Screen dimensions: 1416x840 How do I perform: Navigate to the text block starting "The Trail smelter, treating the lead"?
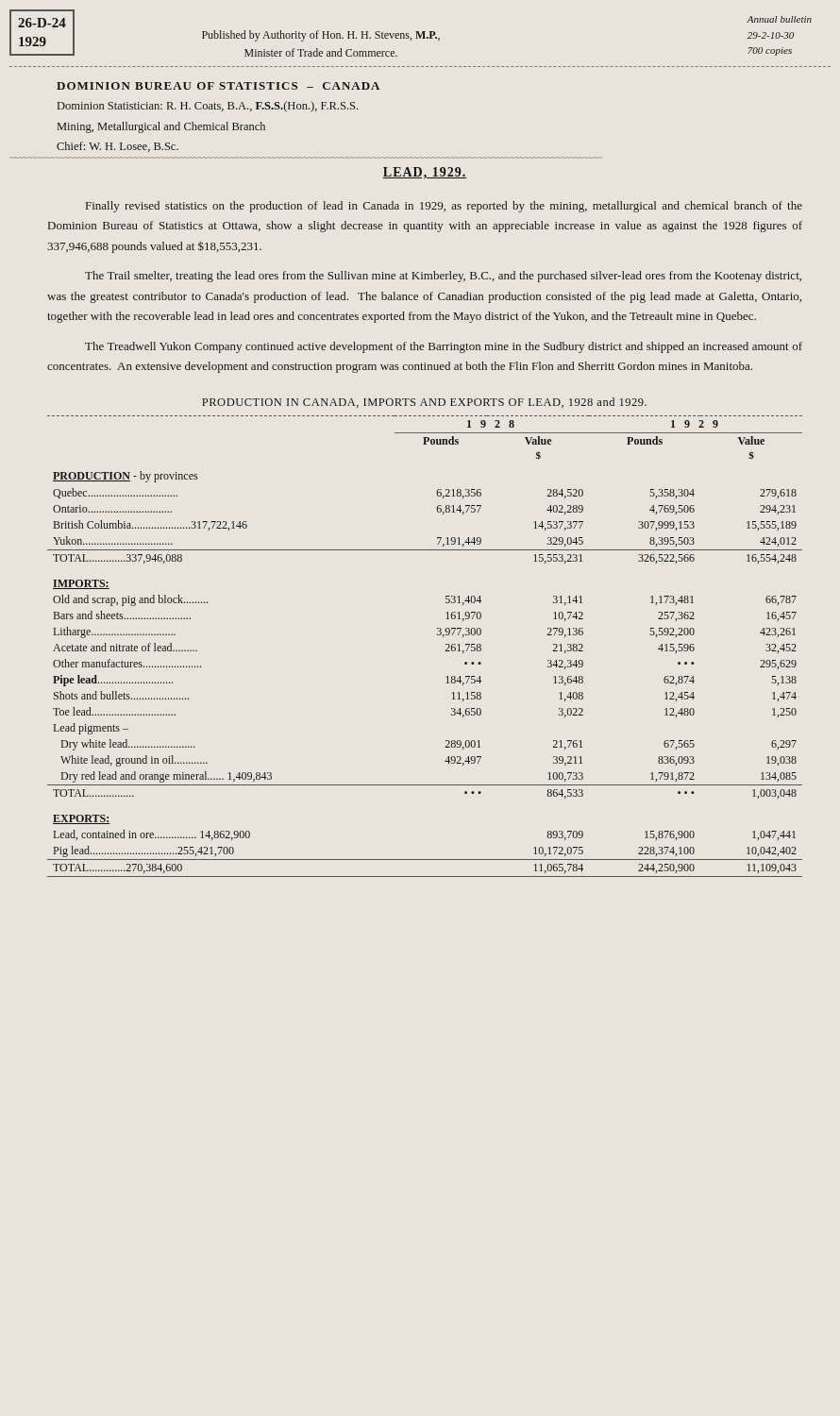pos(425,296)
